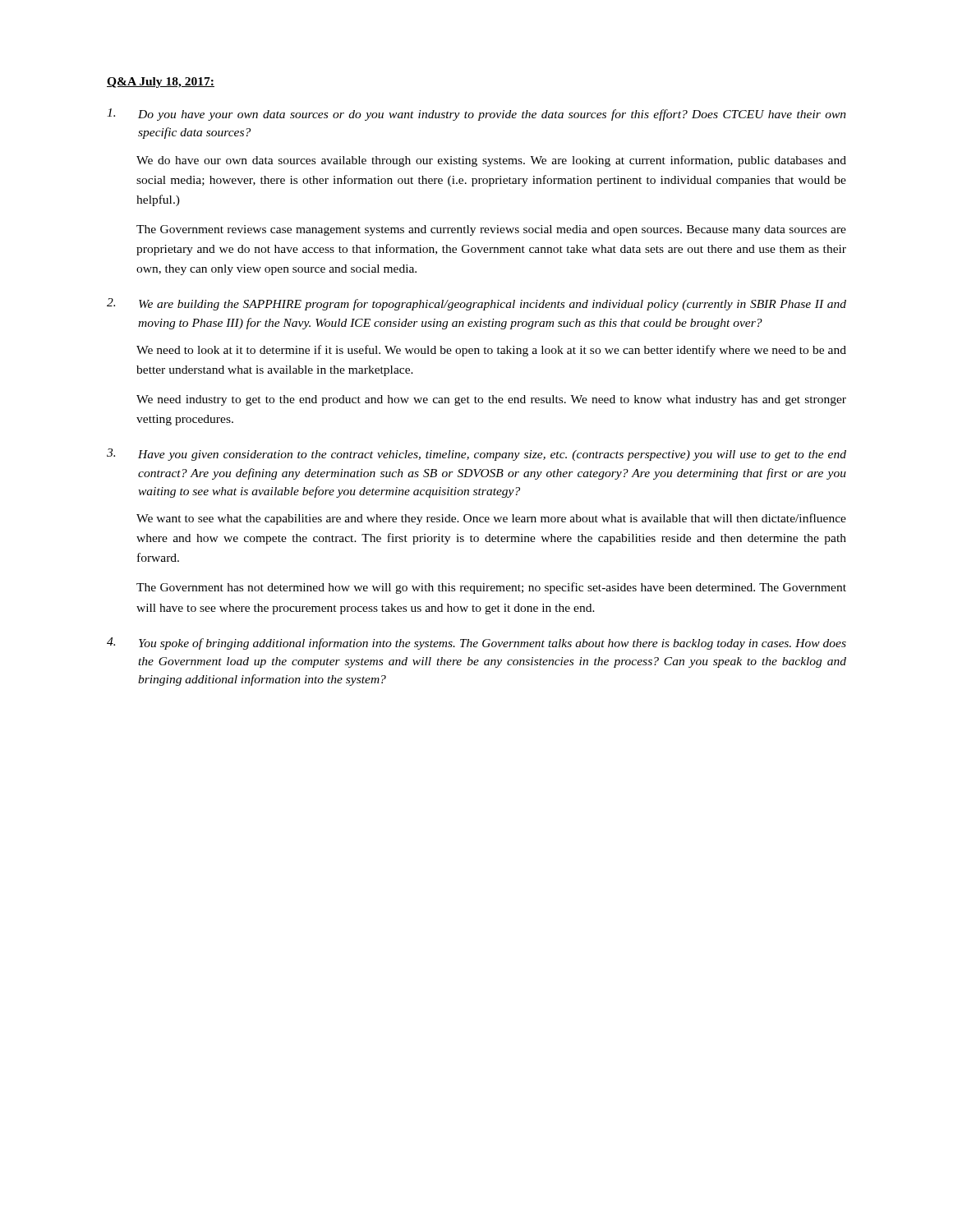Point to the block starting "4. You spoke of bringing additional information"
Image resolution: width=953 pixels, height=1232 pixels.
point(476,661)
